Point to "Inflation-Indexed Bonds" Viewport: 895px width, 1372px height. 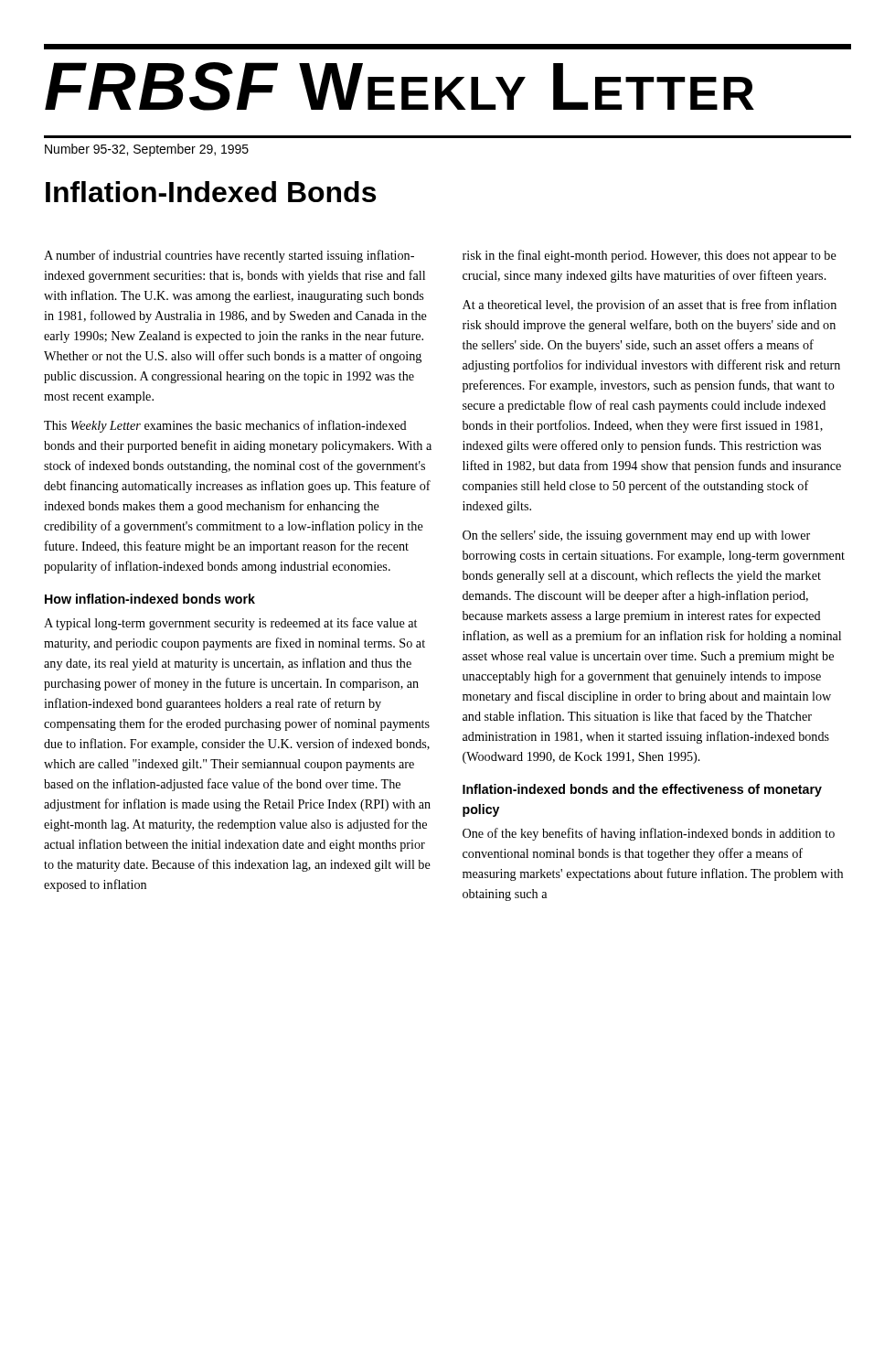[210, 192]
